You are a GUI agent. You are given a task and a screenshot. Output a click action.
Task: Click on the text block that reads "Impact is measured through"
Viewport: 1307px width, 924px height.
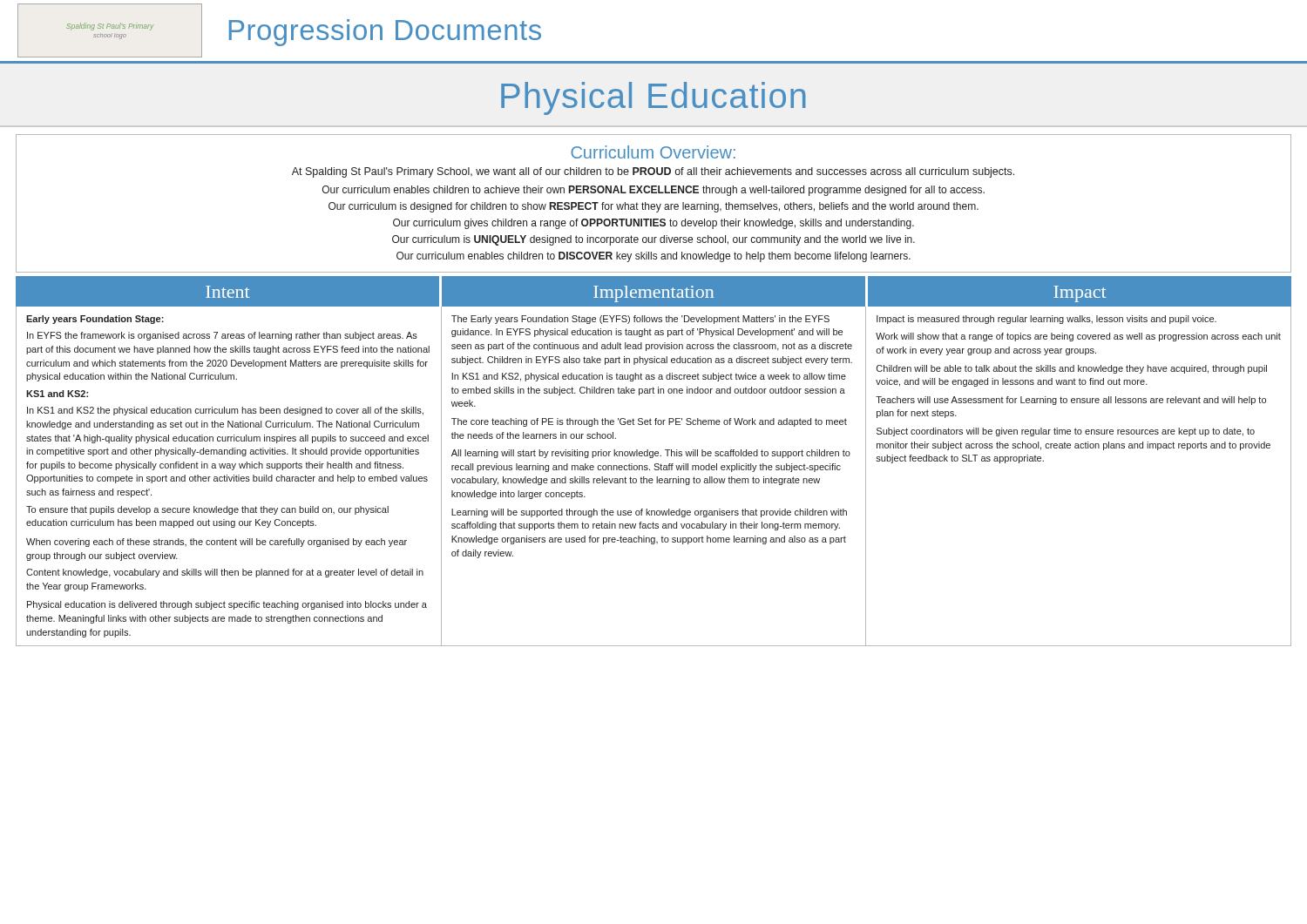(x=1078, y=389)
